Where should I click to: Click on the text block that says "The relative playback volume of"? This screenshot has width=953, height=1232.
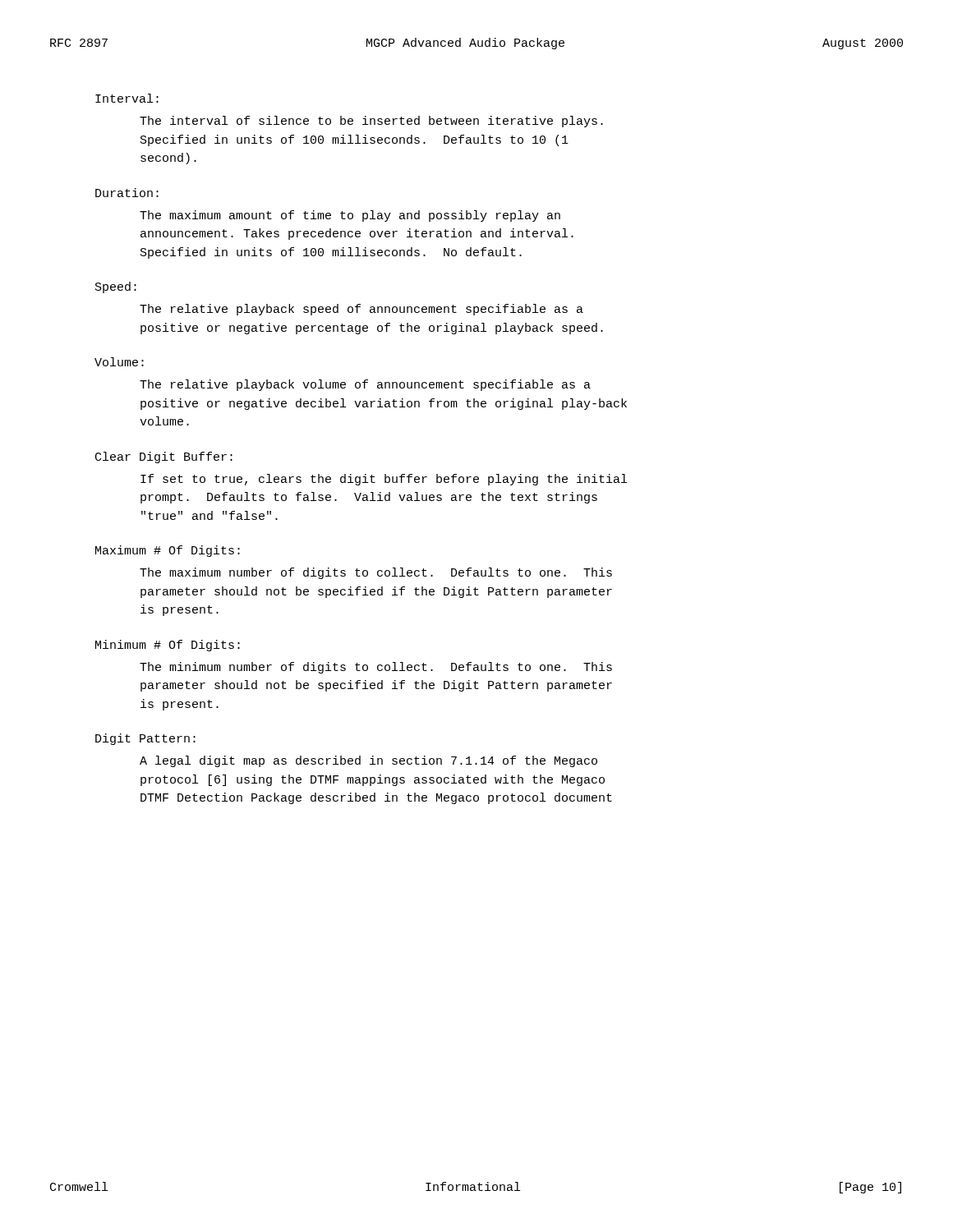click(x=384, y=404)
